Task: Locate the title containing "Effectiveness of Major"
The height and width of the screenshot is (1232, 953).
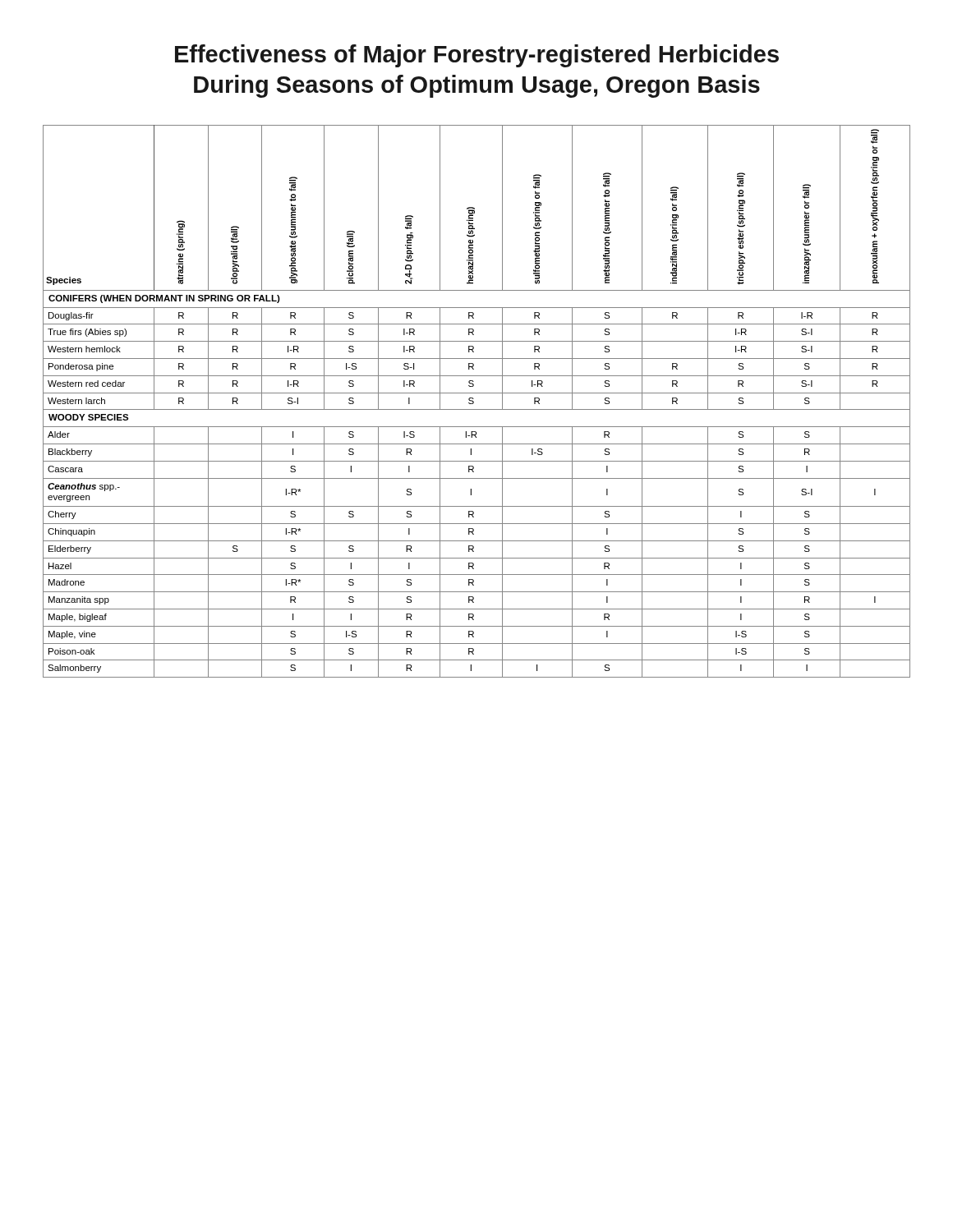Action: (x=476, y=70)
